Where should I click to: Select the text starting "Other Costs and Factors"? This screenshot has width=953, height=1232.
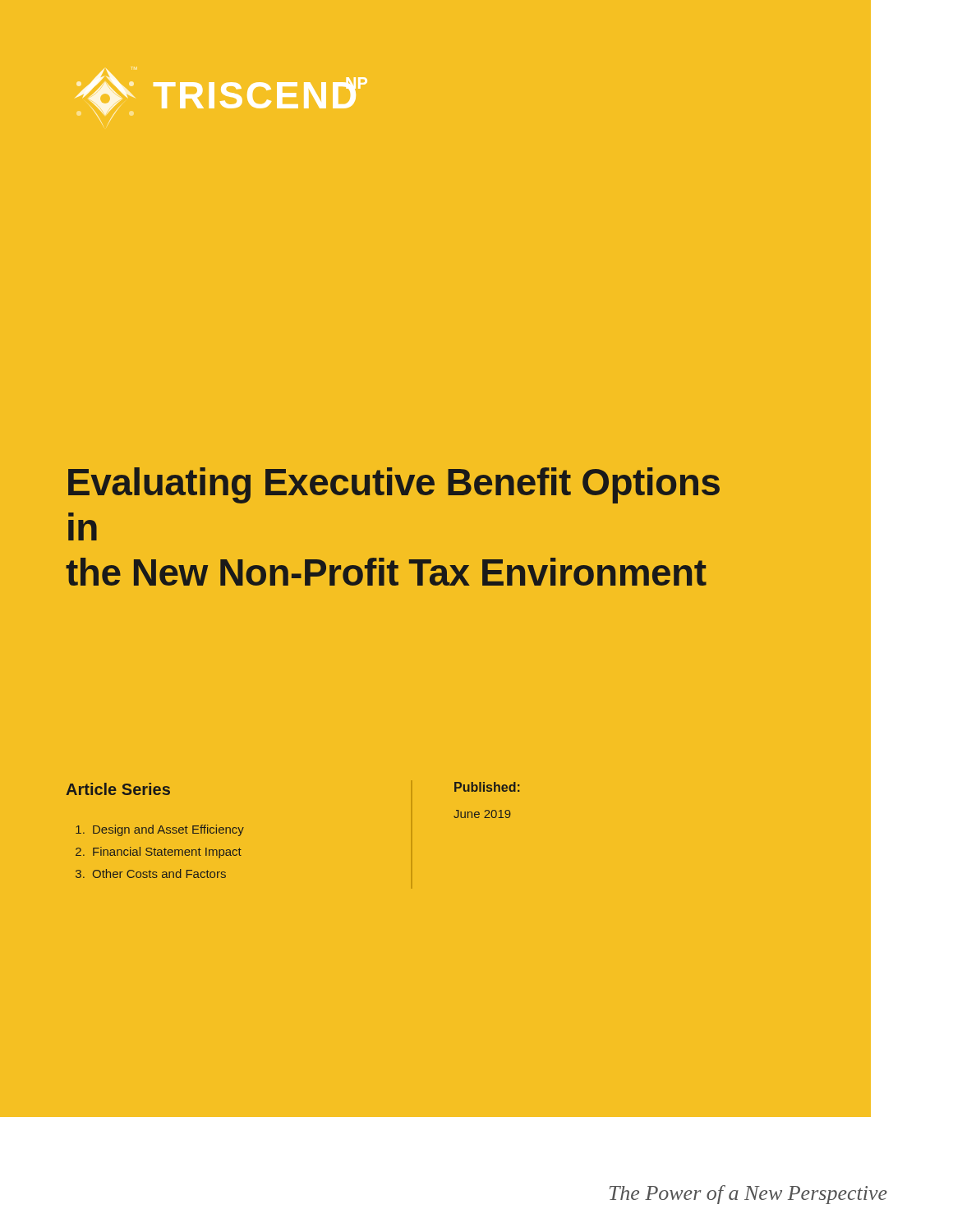point(159,873)
